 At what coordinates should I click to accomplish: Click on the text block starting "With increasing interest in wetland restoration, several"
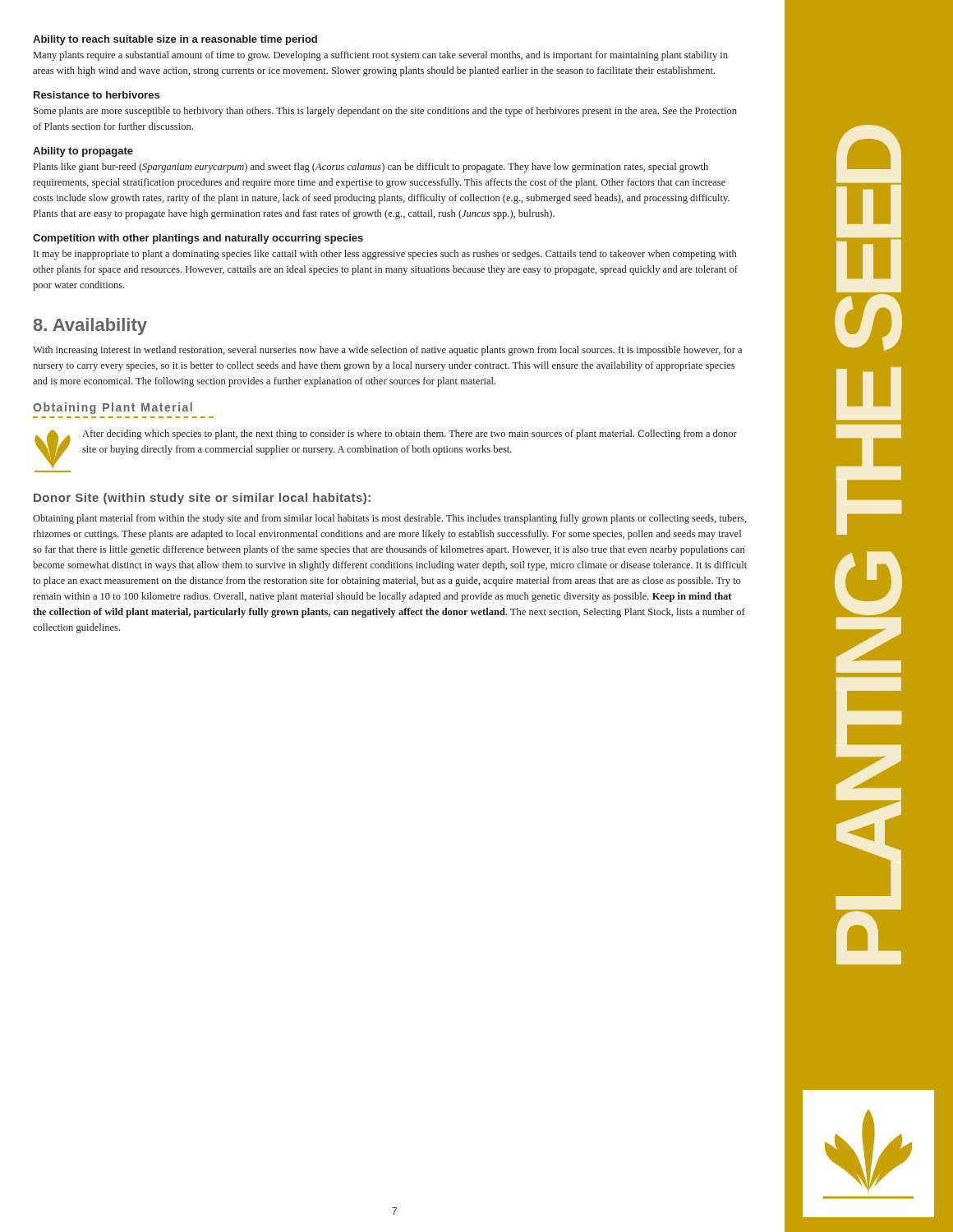pos(388,365)
